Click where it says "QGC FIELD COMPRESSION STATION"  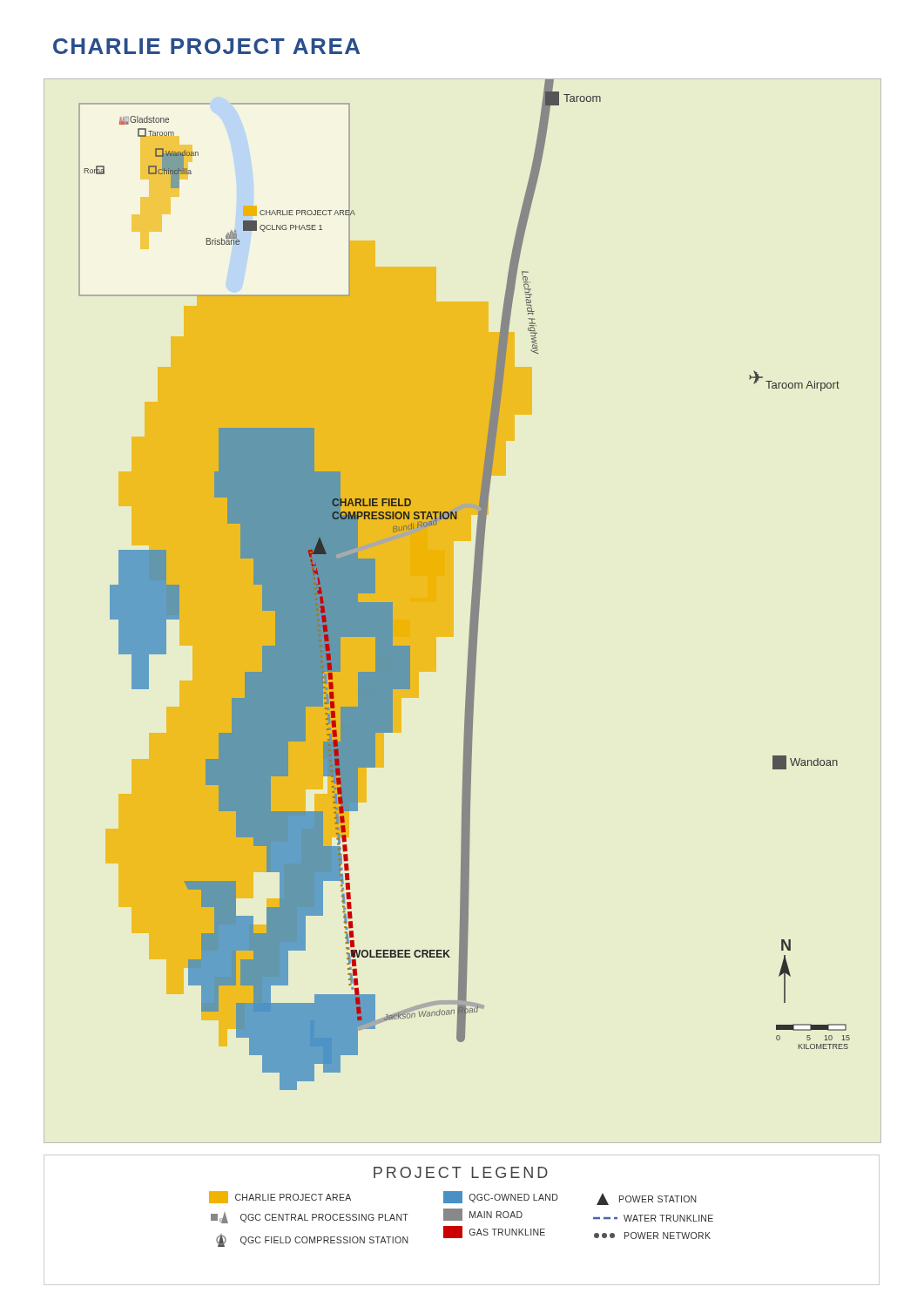(x=309, y=1240)
